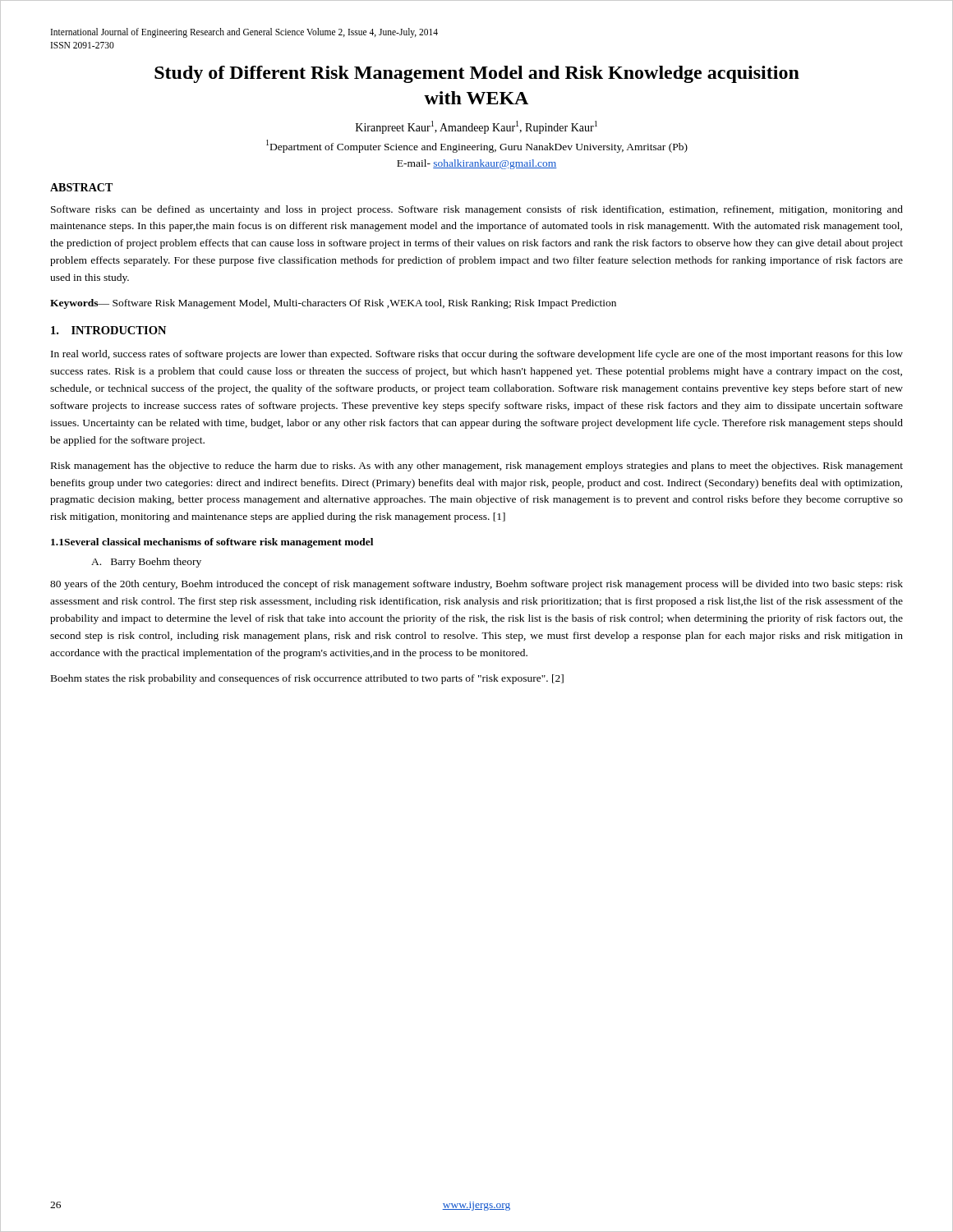The height and width of the screenshot is (1232, 953).
Task: Click the passage that begins "Risk management has the objective to reduce the"
Action: [x=476, y=491]
